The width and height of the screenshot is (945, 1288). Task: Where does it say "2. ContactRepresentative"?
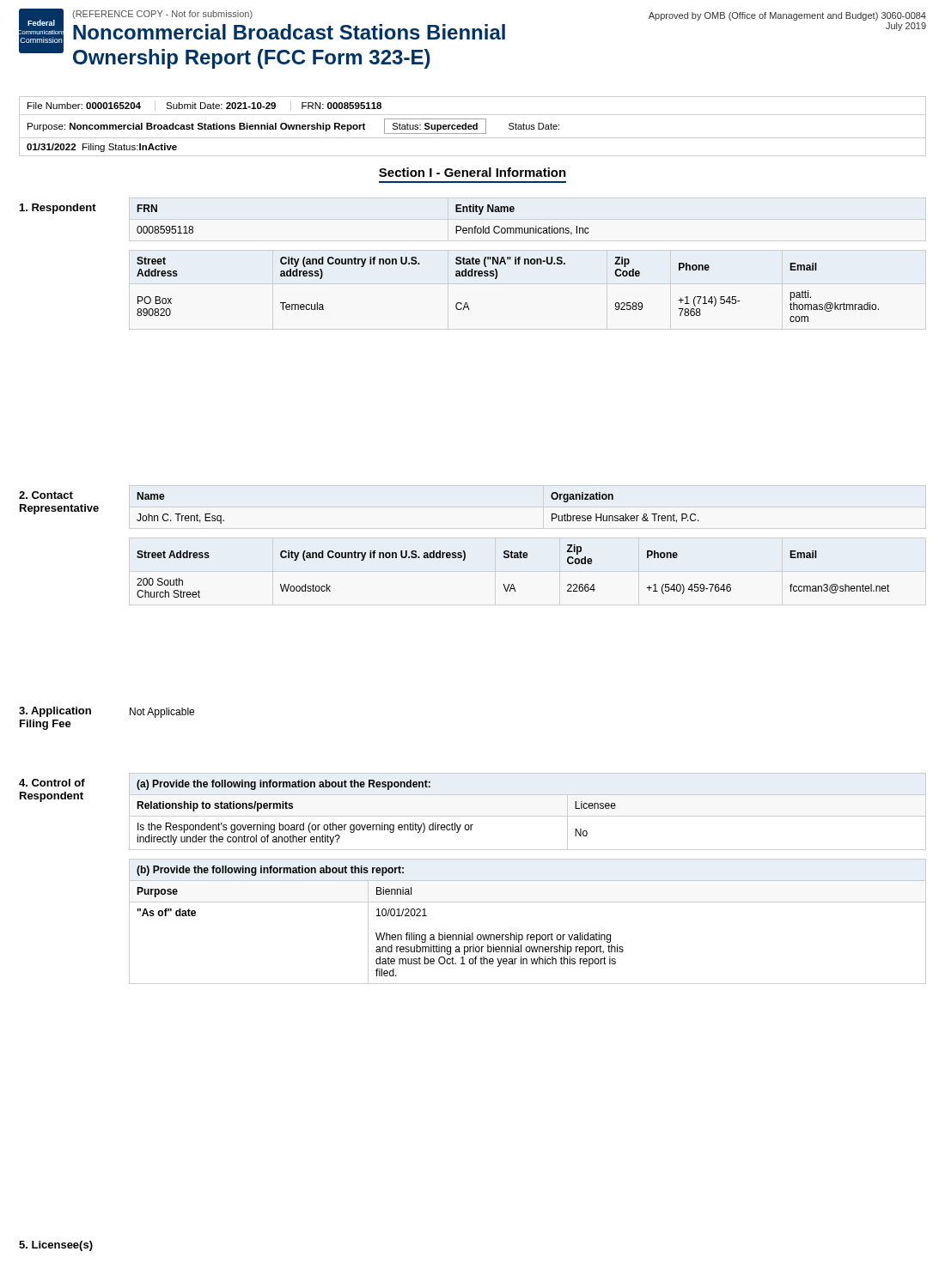pyautogui.click(x=59, y=501)
